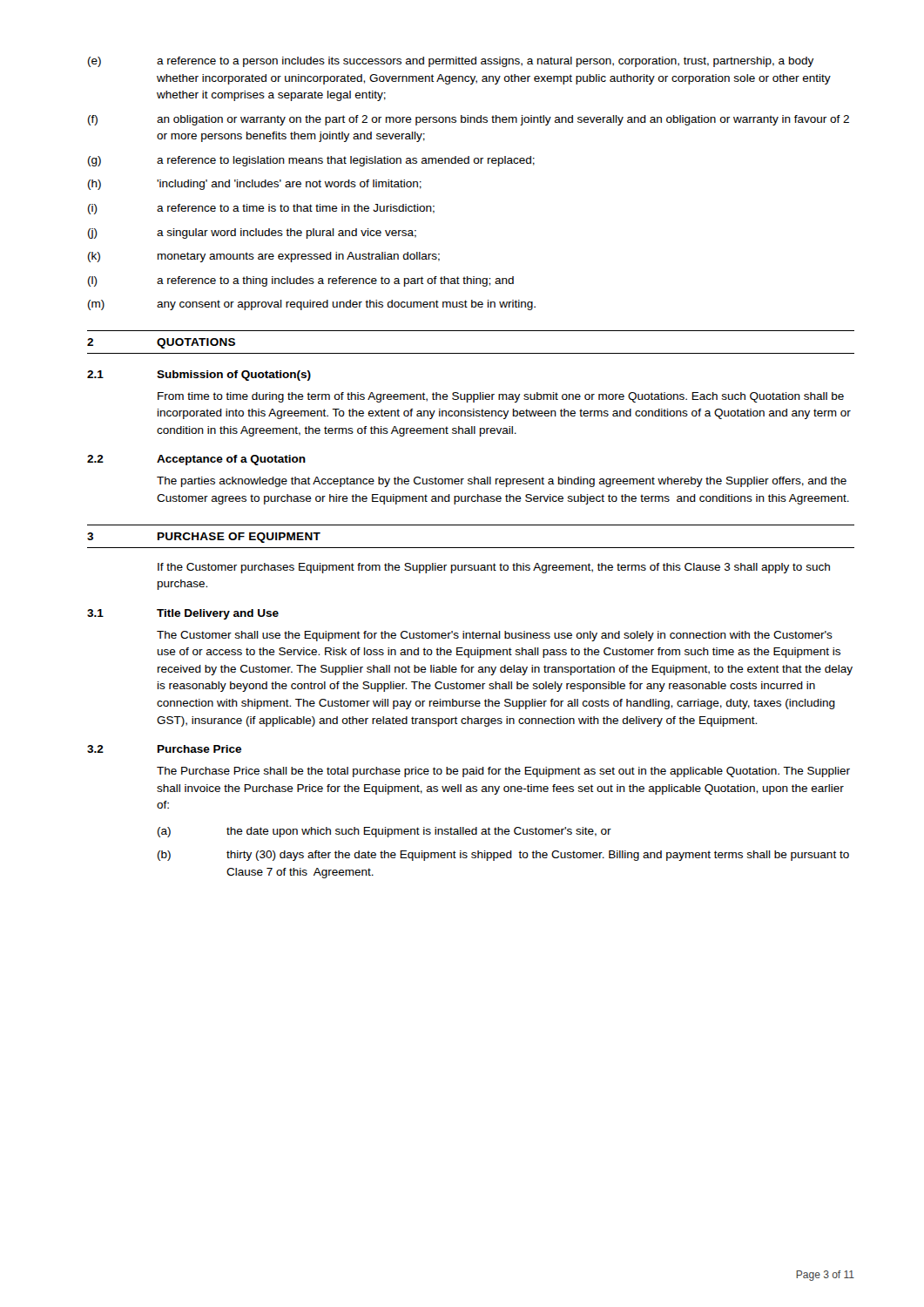Image resolution: width=924 pixels, height=1307 pixels.
Task: Click the passage that begins "(f) an obligation or warranty on"
Action: coord(471,127)
